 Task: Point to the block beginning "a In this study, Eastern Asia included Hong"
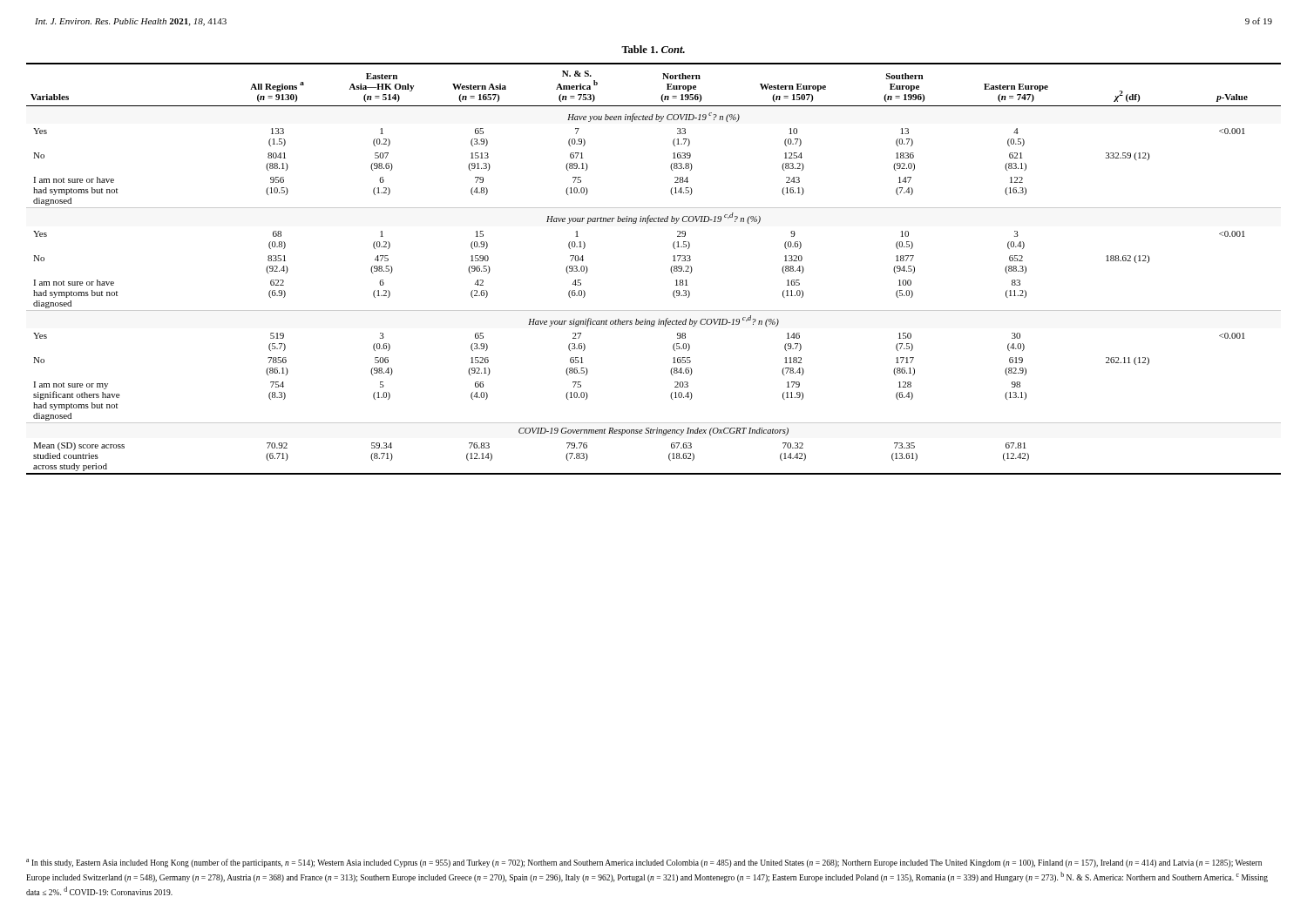(x=647, y=877)
